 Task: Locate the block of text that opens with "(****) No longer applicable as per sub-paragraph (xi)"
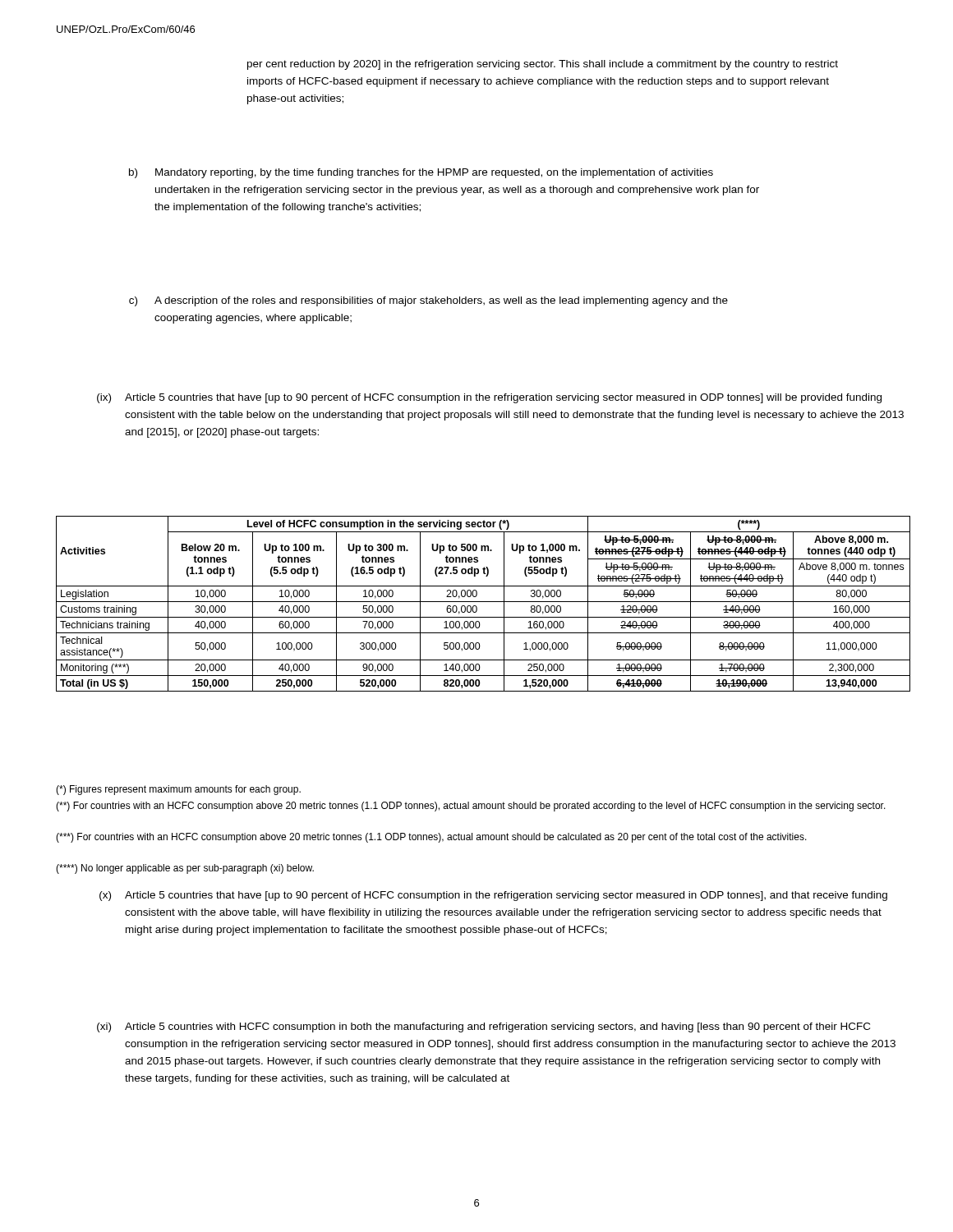[185, 868]
